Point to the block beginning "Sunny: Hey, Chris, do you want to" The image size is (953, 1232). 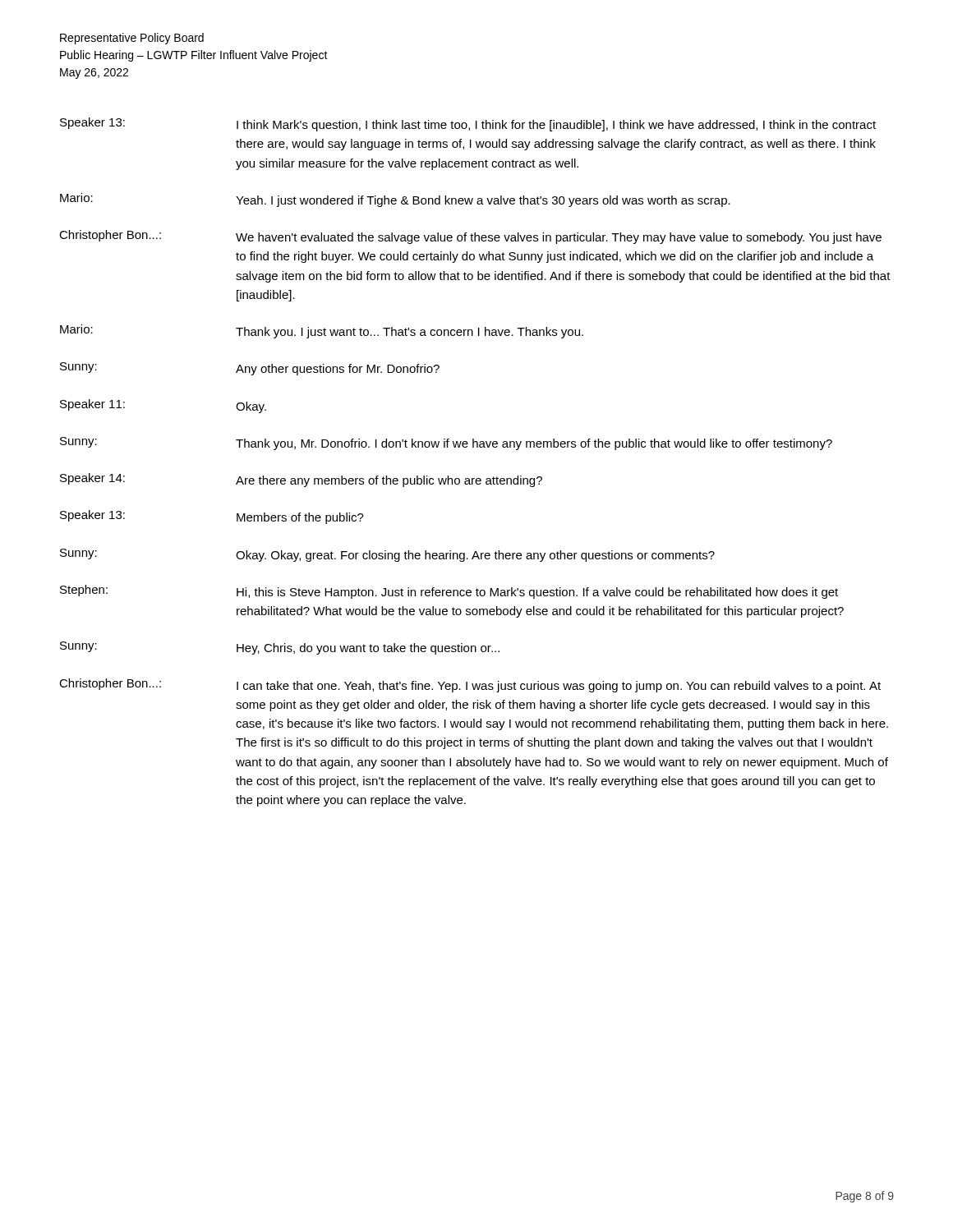476,648
